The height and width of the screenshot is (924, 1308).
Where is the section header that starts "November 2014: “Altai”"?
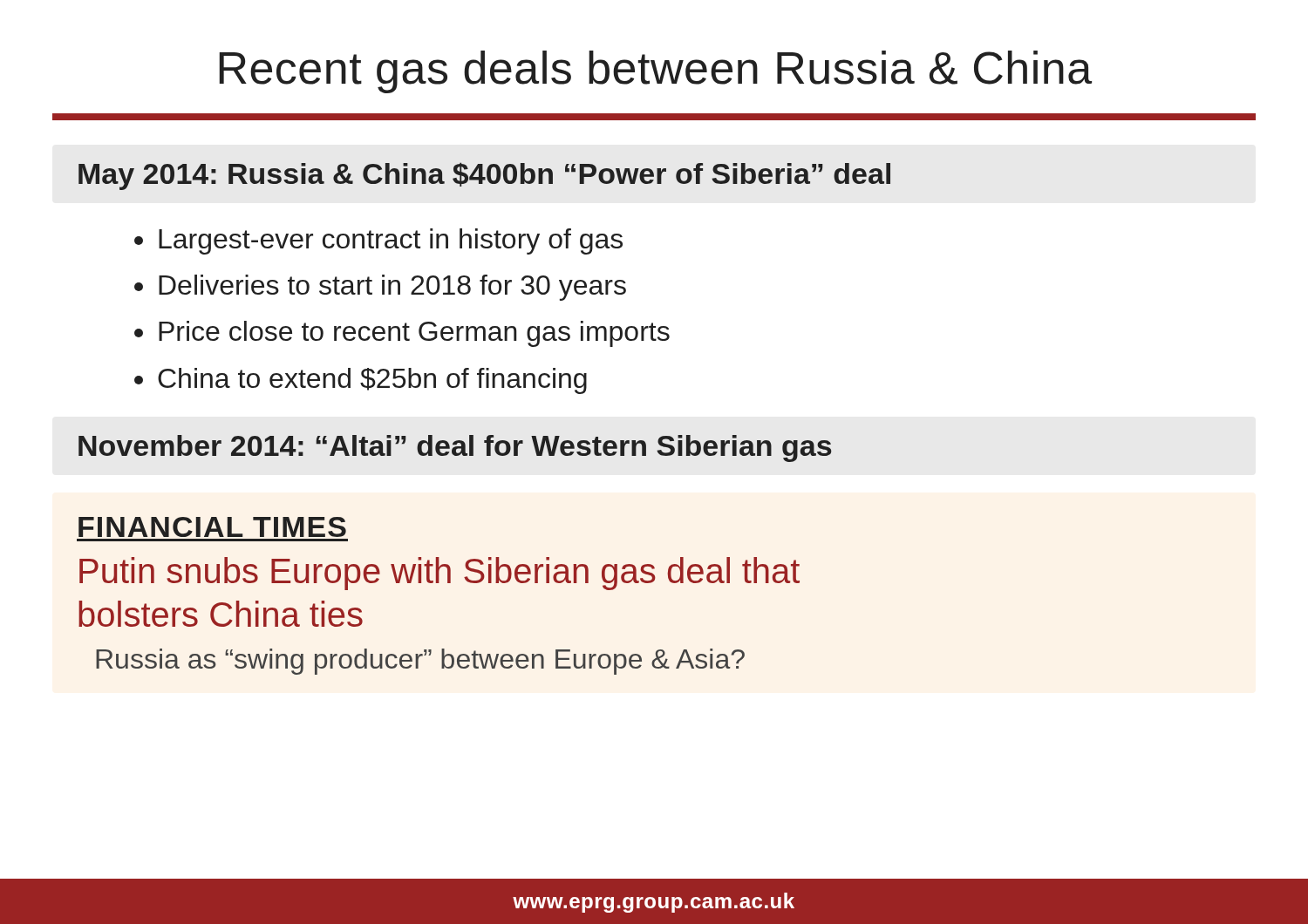pos(654,446)
